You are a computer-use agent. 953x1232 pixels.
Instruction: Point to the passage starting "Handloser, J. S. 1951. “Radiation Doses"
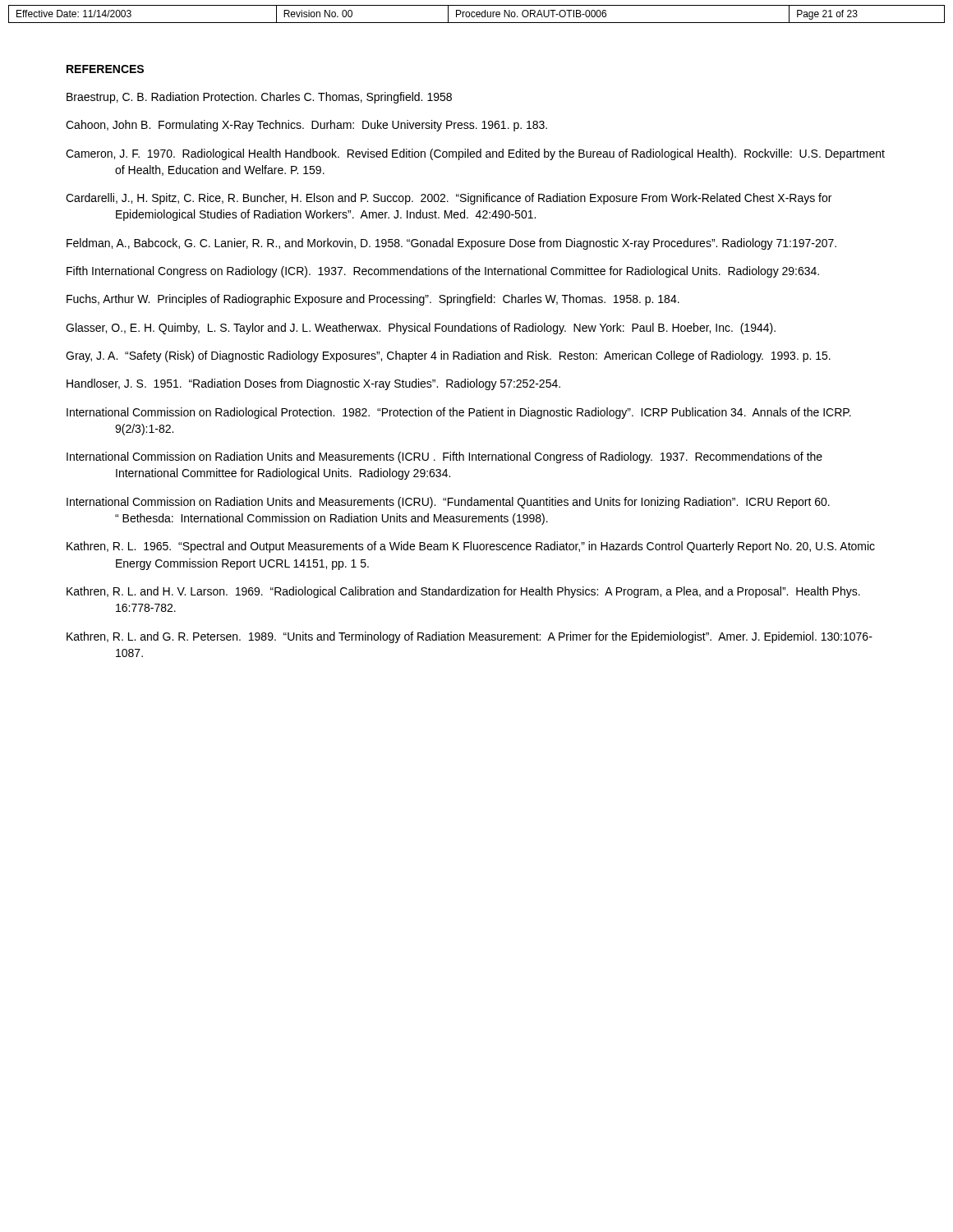313,384
